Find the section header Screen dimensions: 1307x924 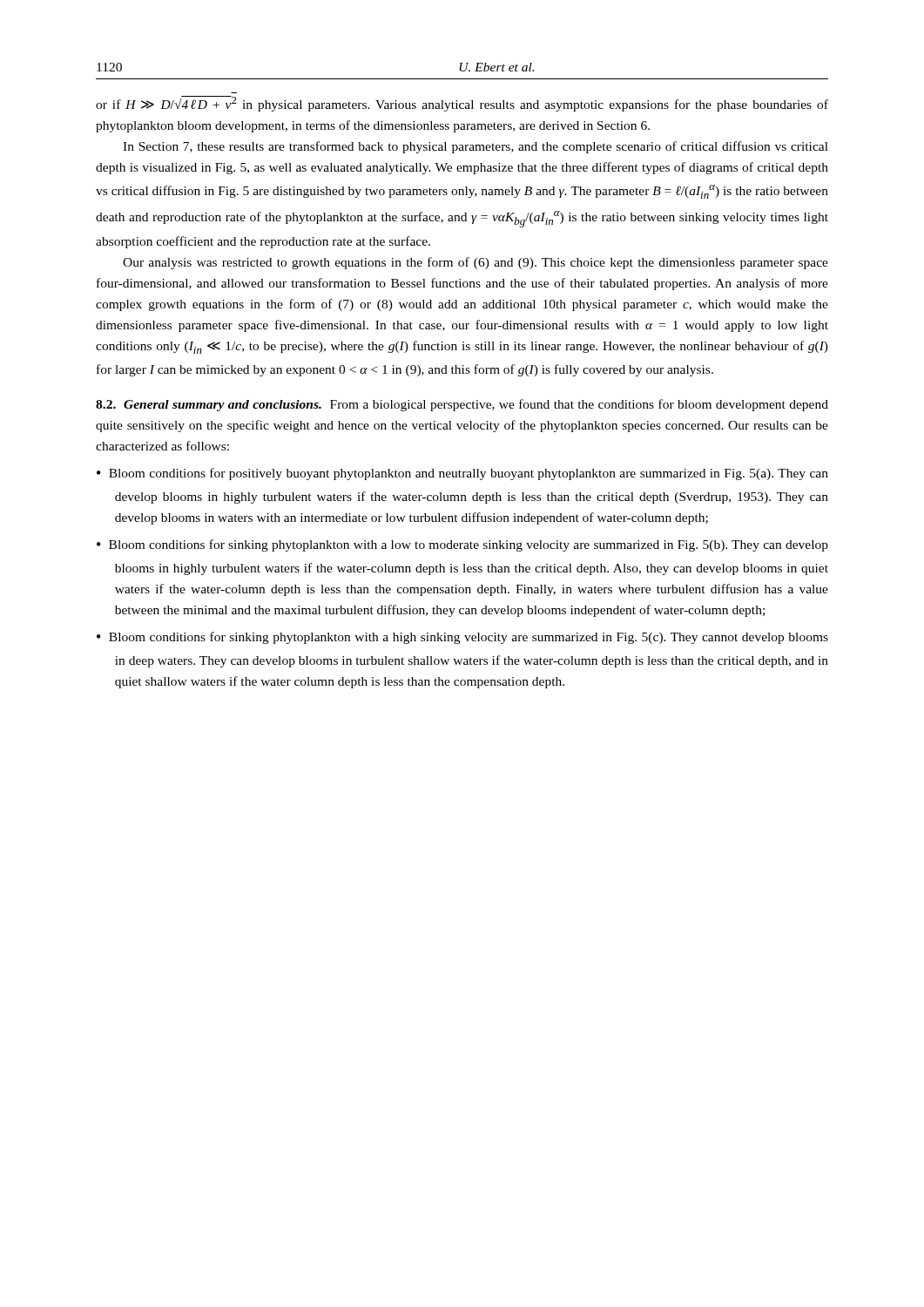[462, 425]
